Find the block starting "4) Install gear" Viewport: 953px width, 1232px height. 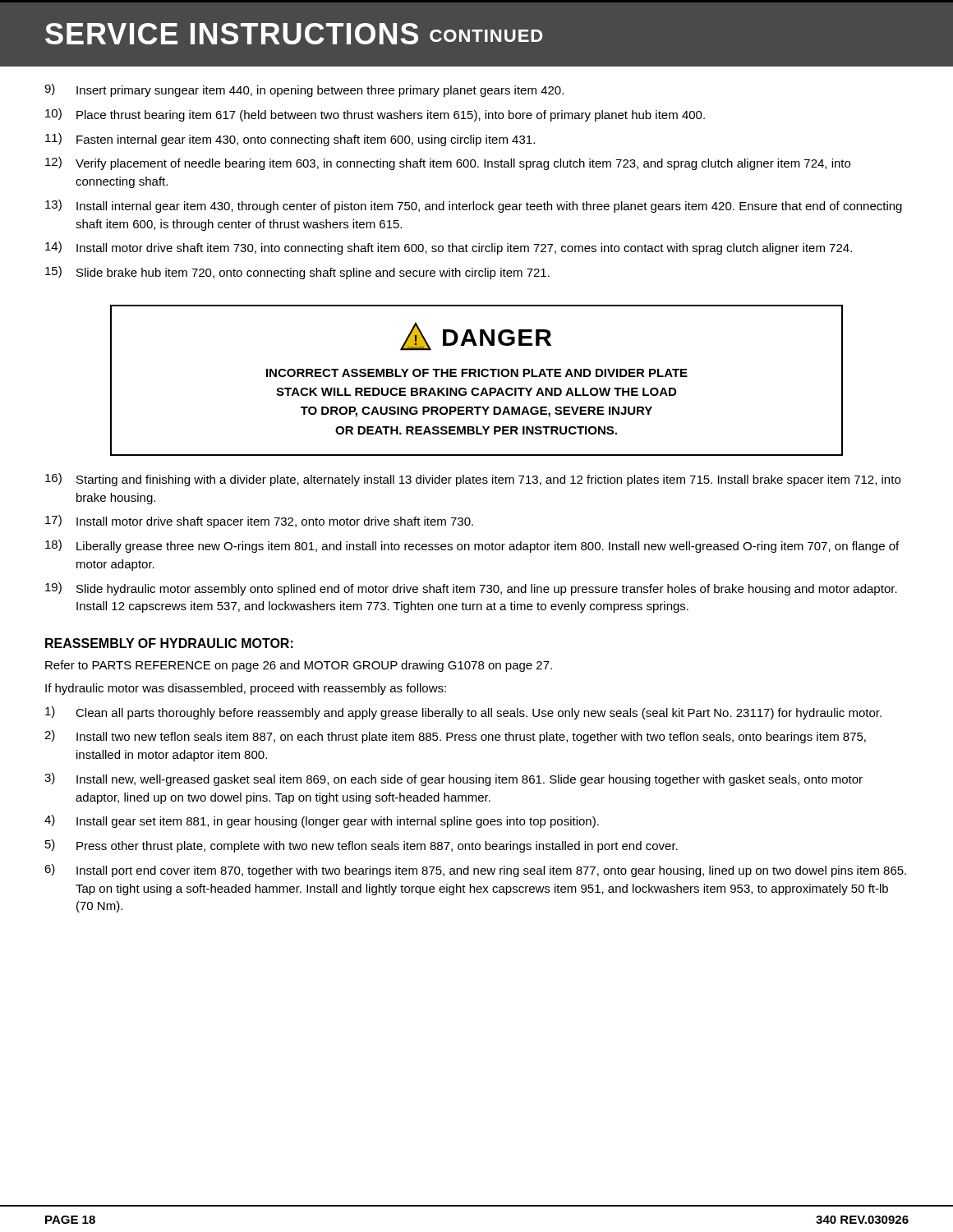[x=476, y=821]
